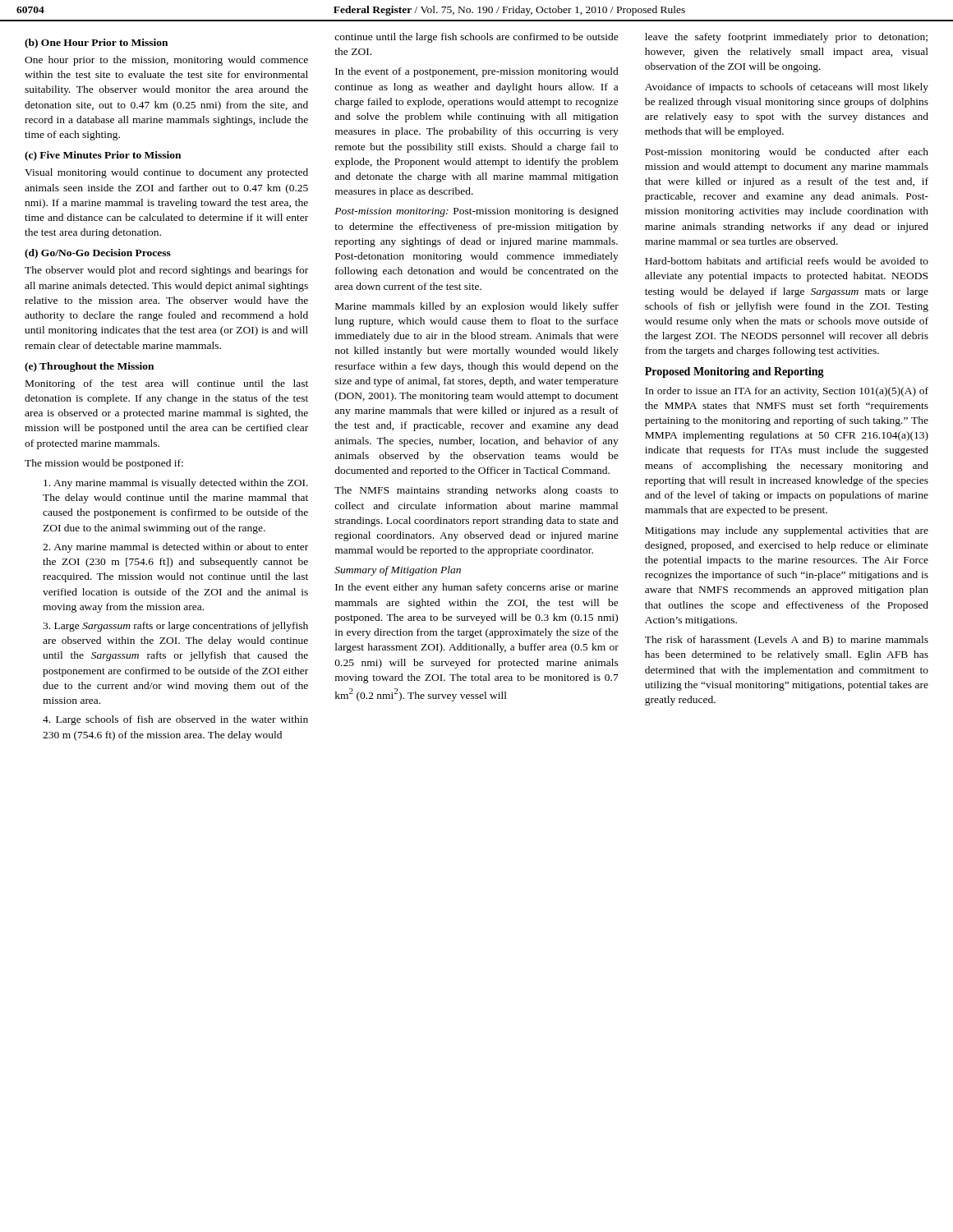Where is the passage that starts "The observer would"?

(x=167, y=308)
